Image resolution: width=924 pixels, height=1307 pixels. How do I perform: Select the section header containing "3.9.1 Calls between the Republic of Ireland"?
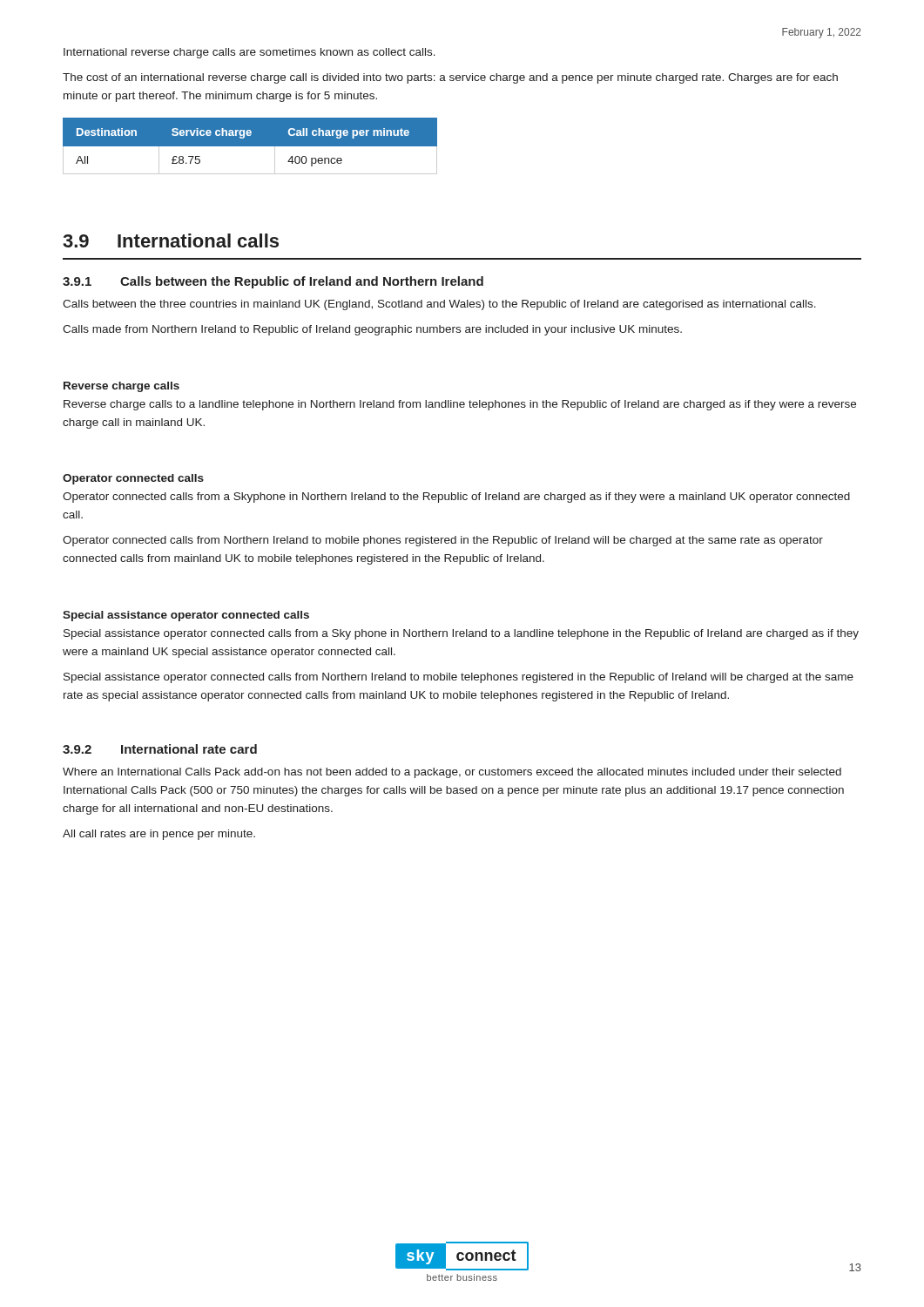coord(273,281)
